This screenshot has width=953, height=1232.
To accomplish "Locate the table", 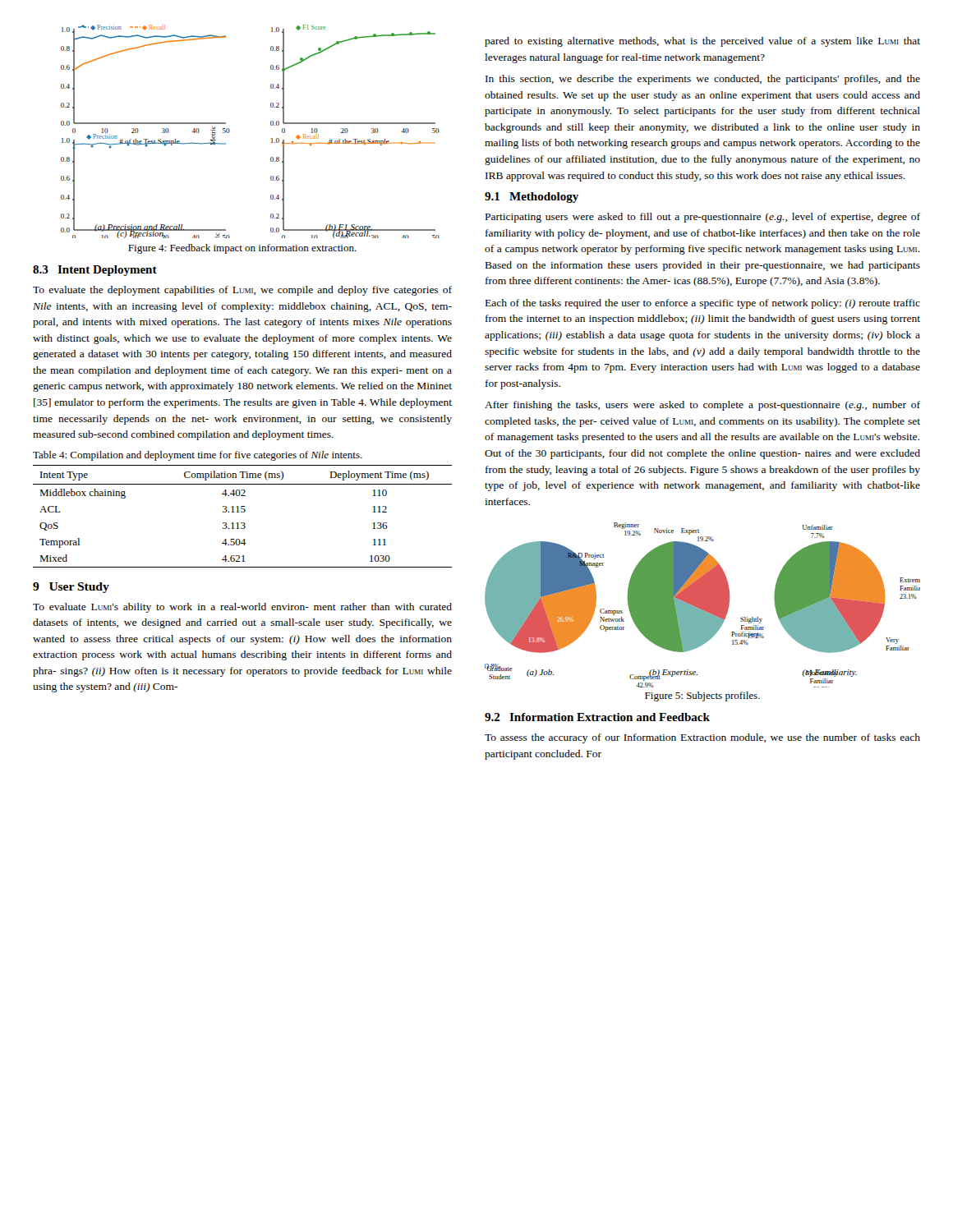I will pyautogui.click(x=242, y=516).
